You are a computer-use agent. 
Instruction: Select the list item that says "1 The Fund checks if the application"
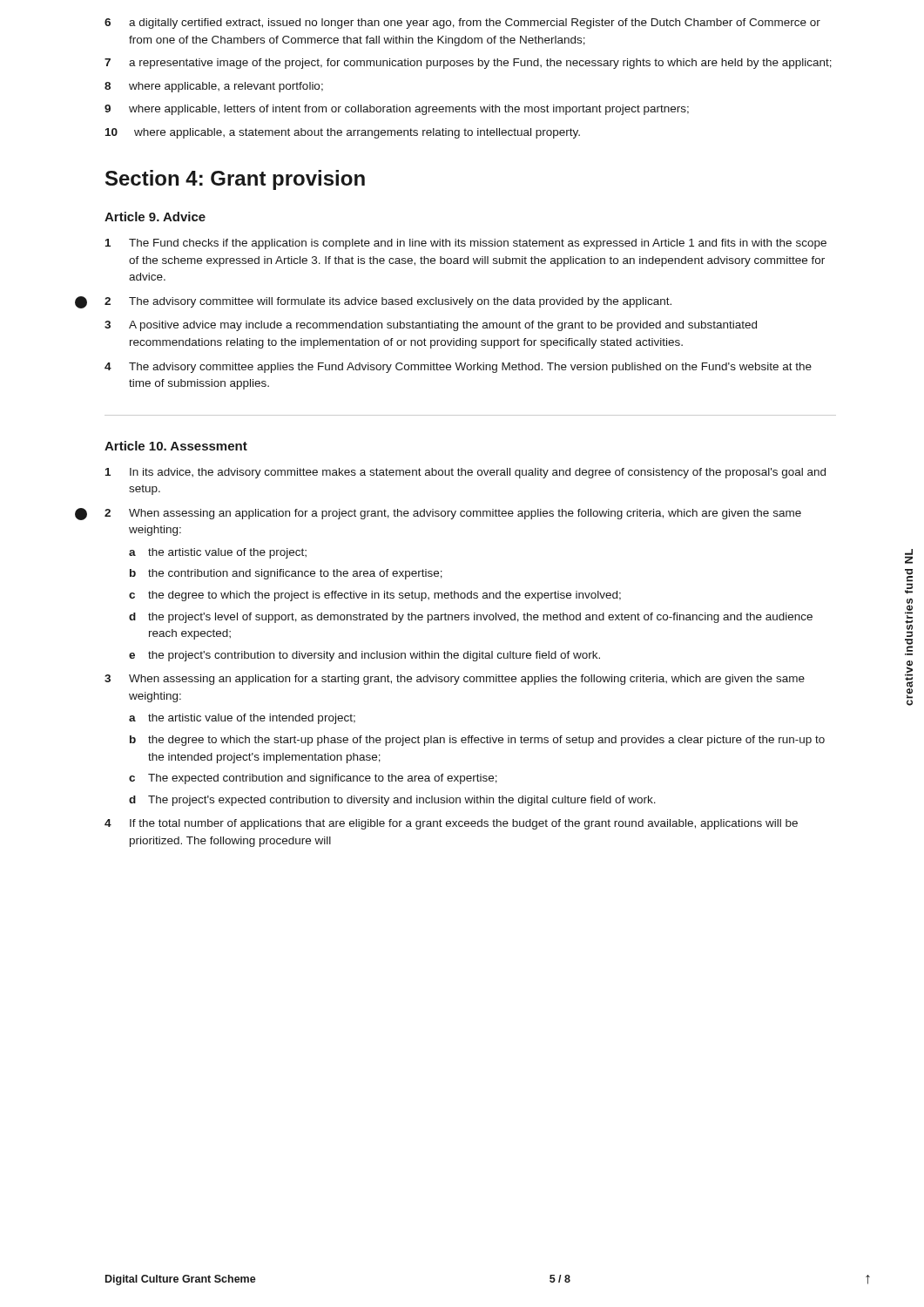tap(470, 260)
